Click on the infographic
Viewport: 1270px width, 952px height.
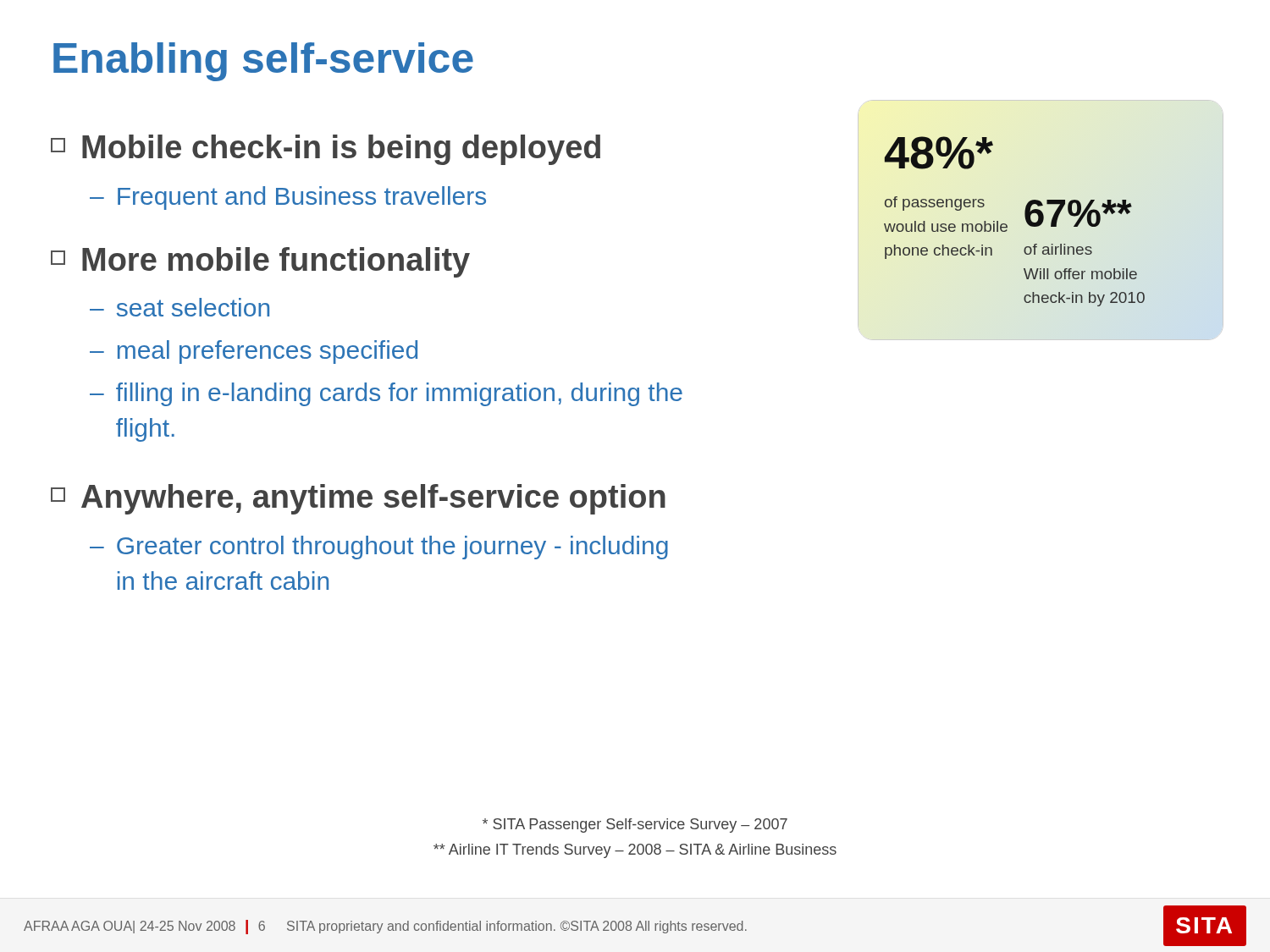point(1041,220)
